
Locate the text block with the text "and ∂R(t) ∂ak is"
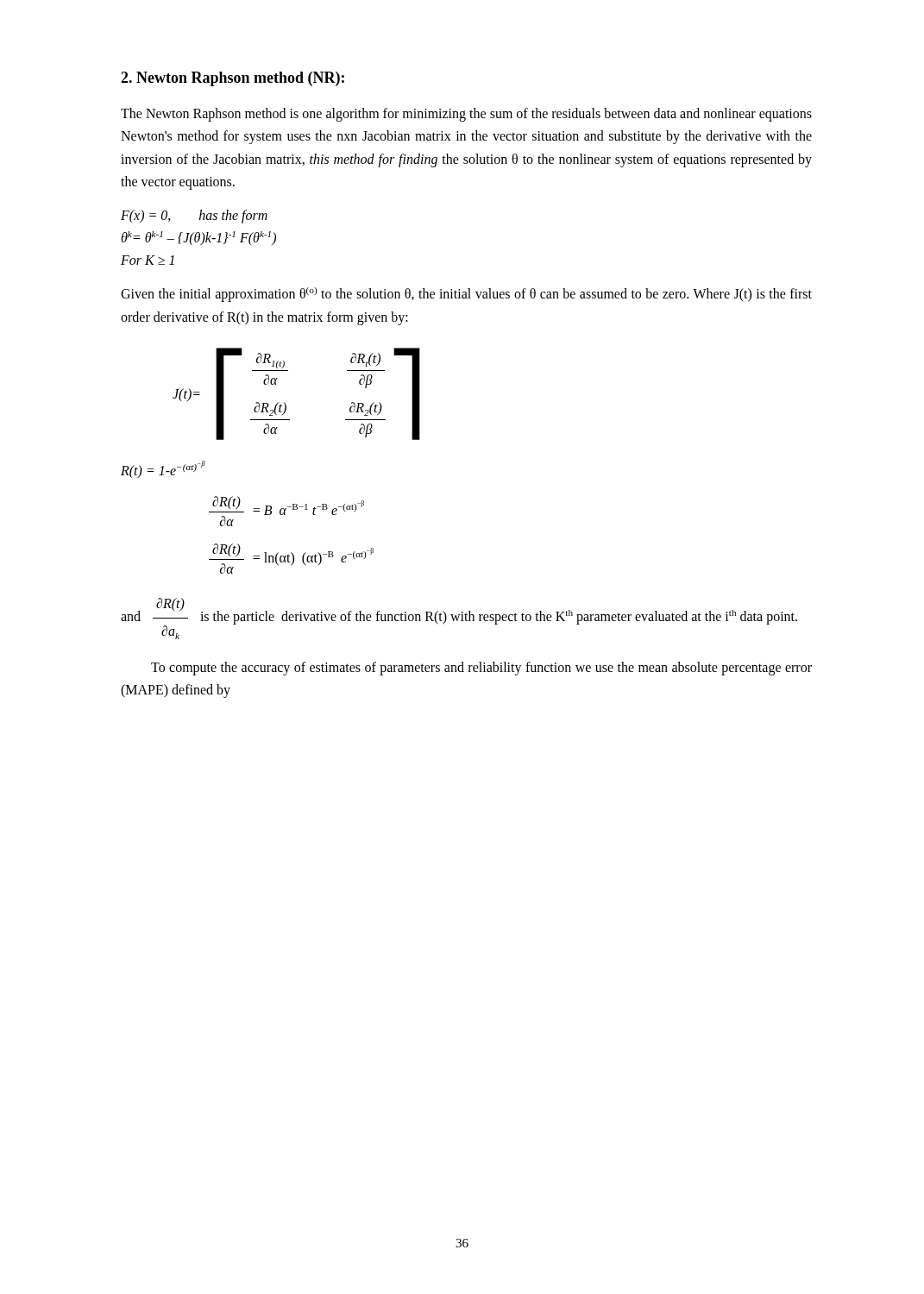[x=459, y=619]
